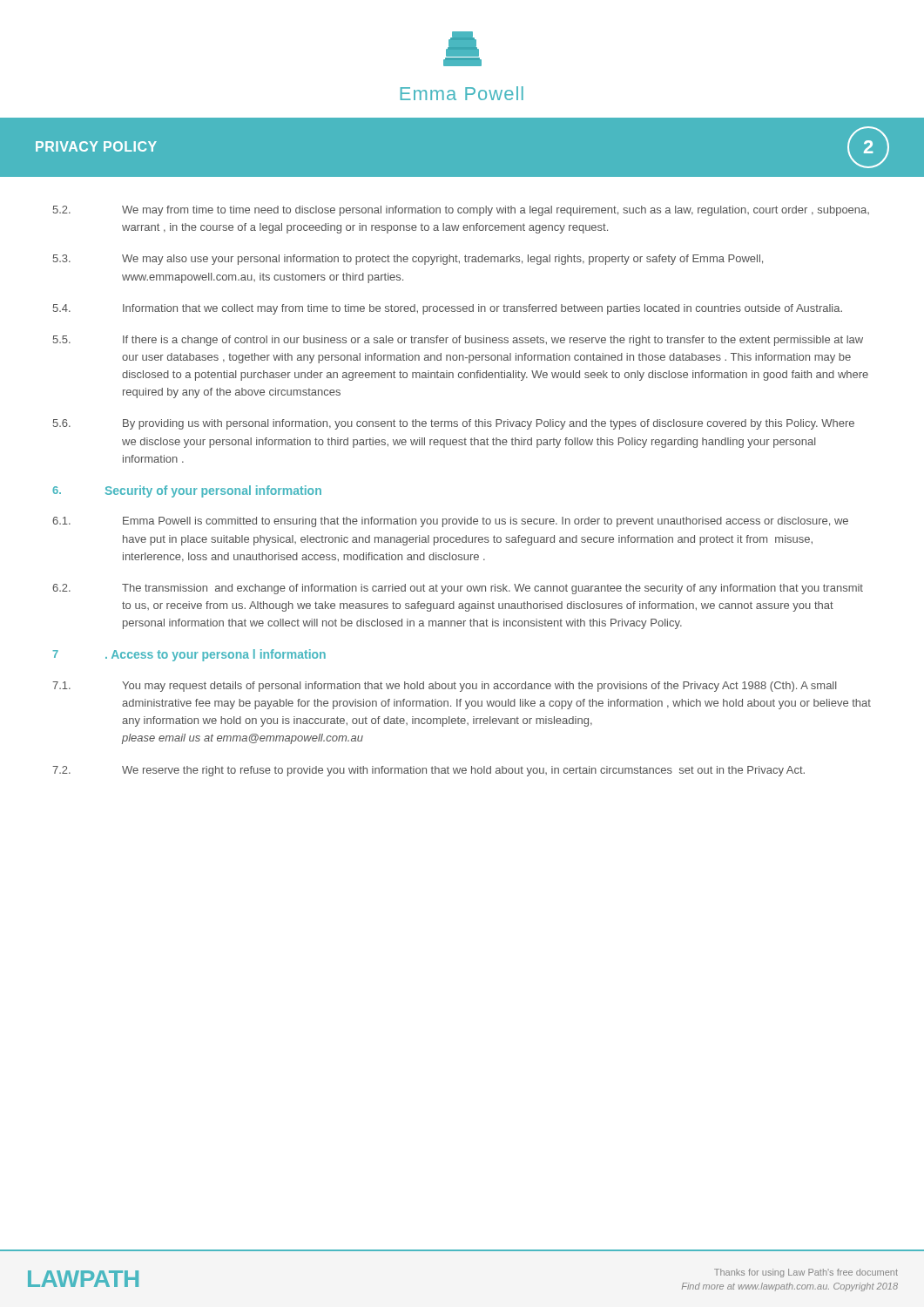The height and width of the screenshot is (1307, 924).
Task: Select the section header that says "PRIVACY POLICY 2"
Action: (94, 147)
